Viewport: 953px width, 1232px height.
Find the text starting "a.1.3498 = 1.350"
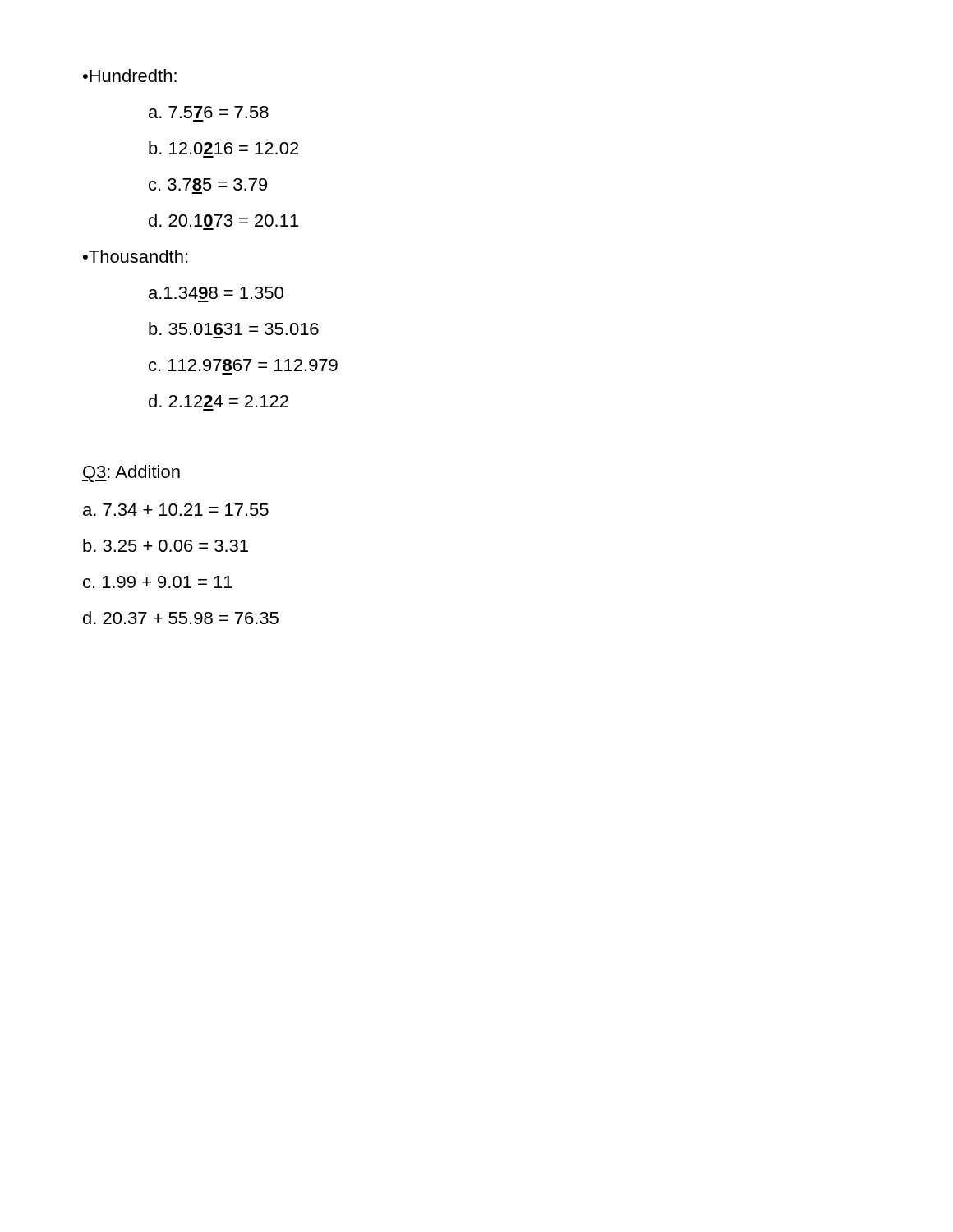point(216,293)
